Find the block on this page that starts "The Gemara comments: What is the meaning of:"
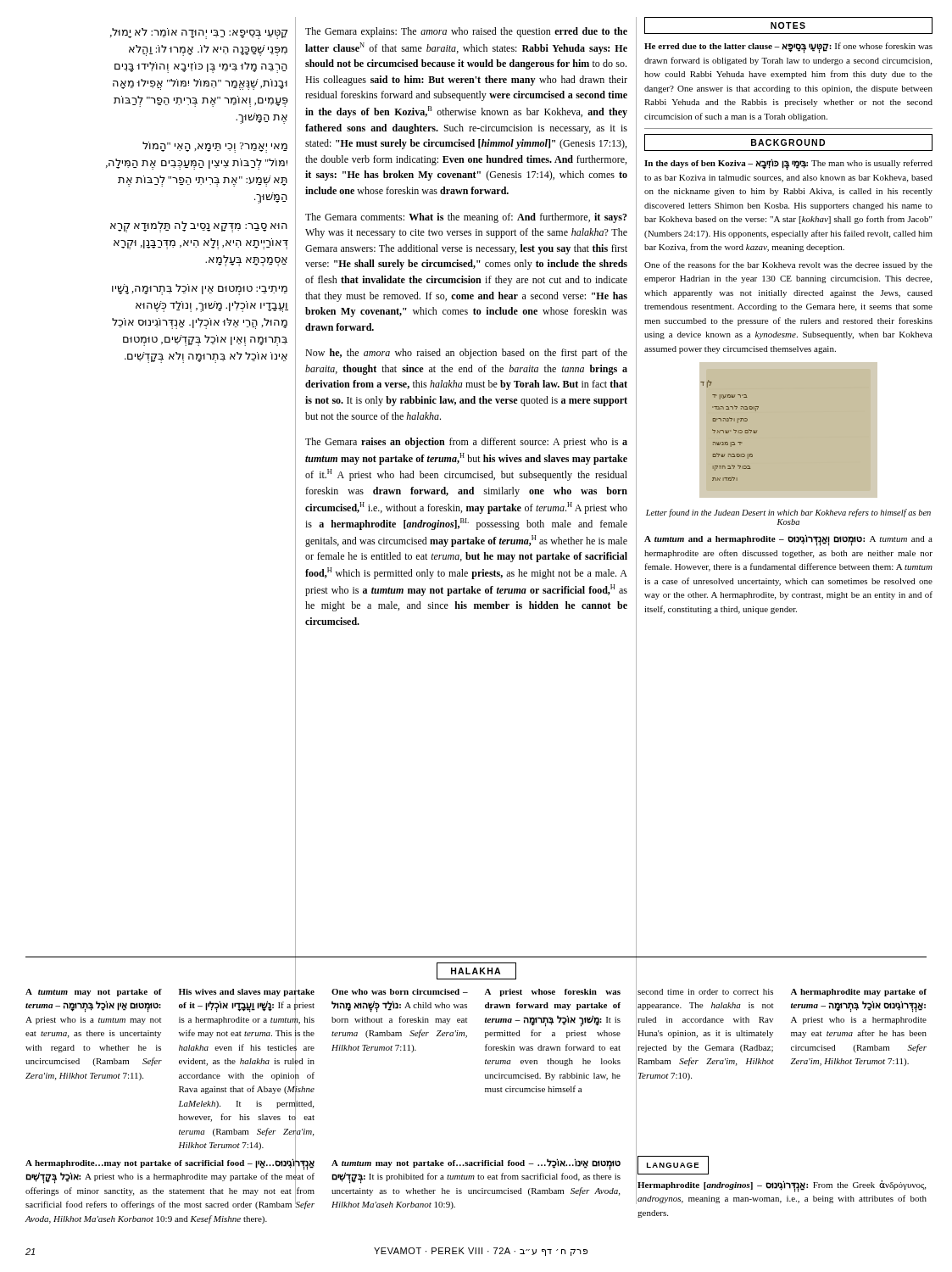Viewport: 952px width, 1272px height. tap(466, 272)
